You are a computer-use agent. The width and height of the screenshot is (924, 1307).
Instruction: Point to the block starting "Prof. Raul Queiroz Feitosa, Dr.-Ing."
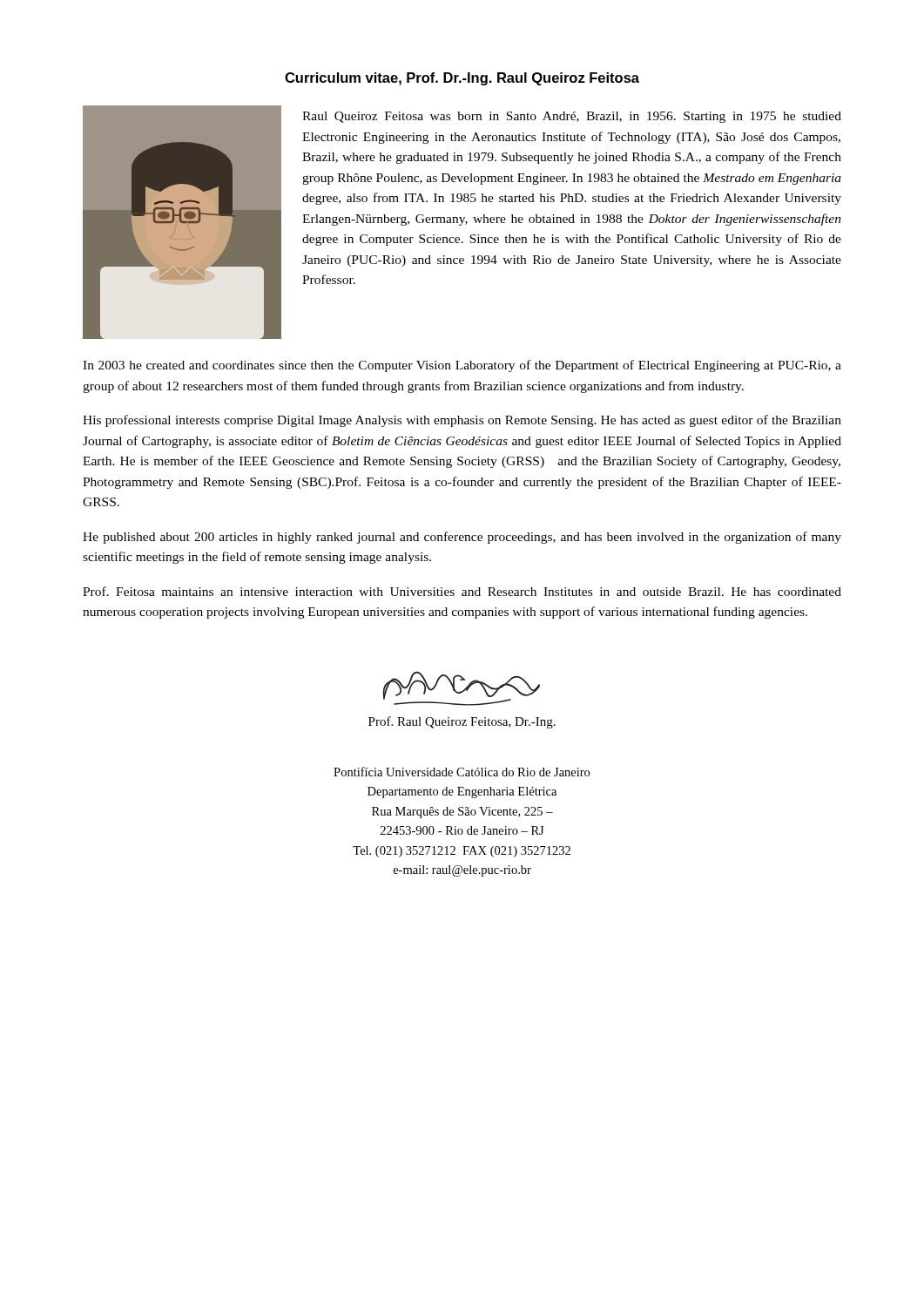click(462, 721)
